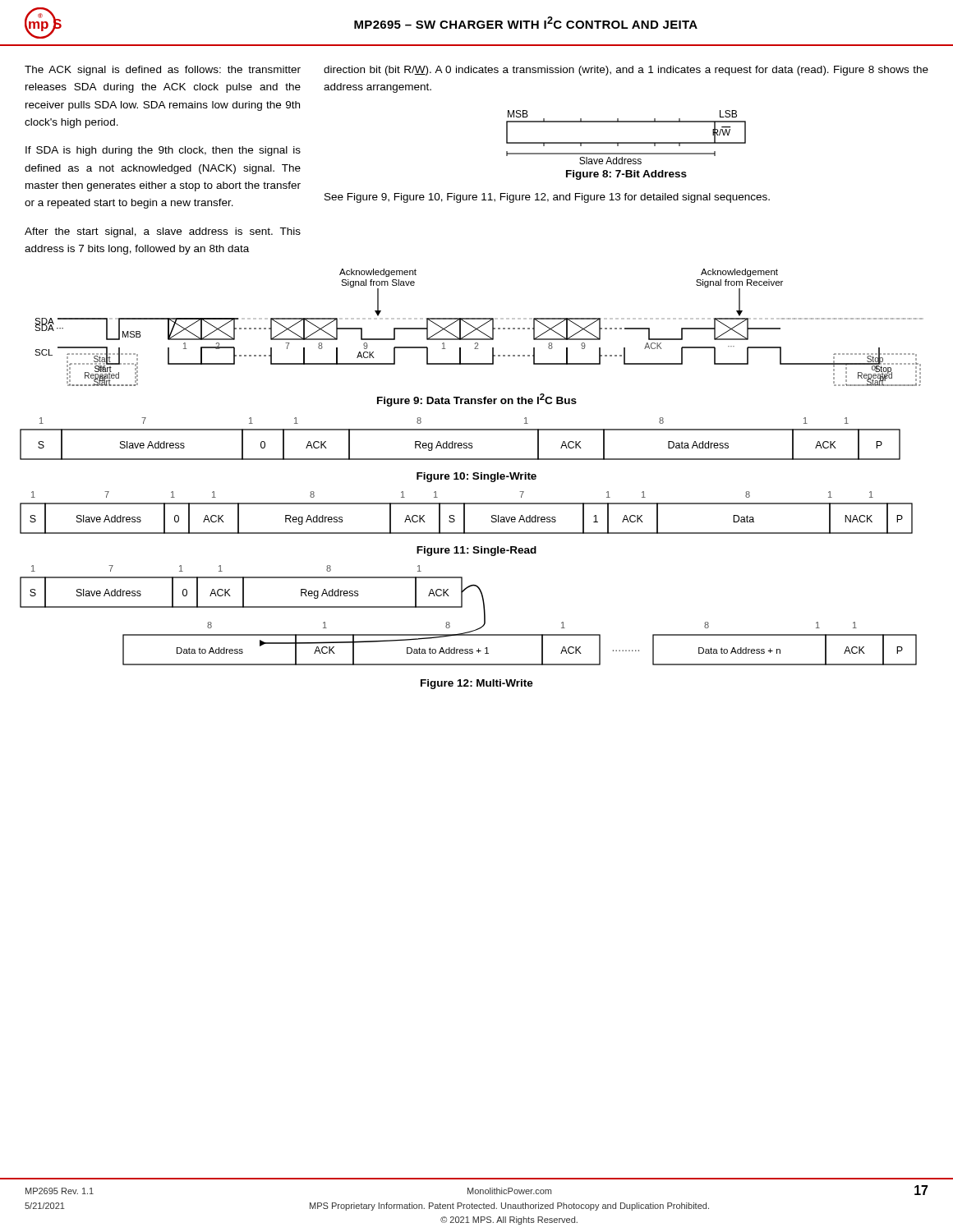Click the caption that begins "Figure 9: Data Transfer on the I2C"
The width and height of the screenshot is (953, 1232).
[x=476, y=399]
